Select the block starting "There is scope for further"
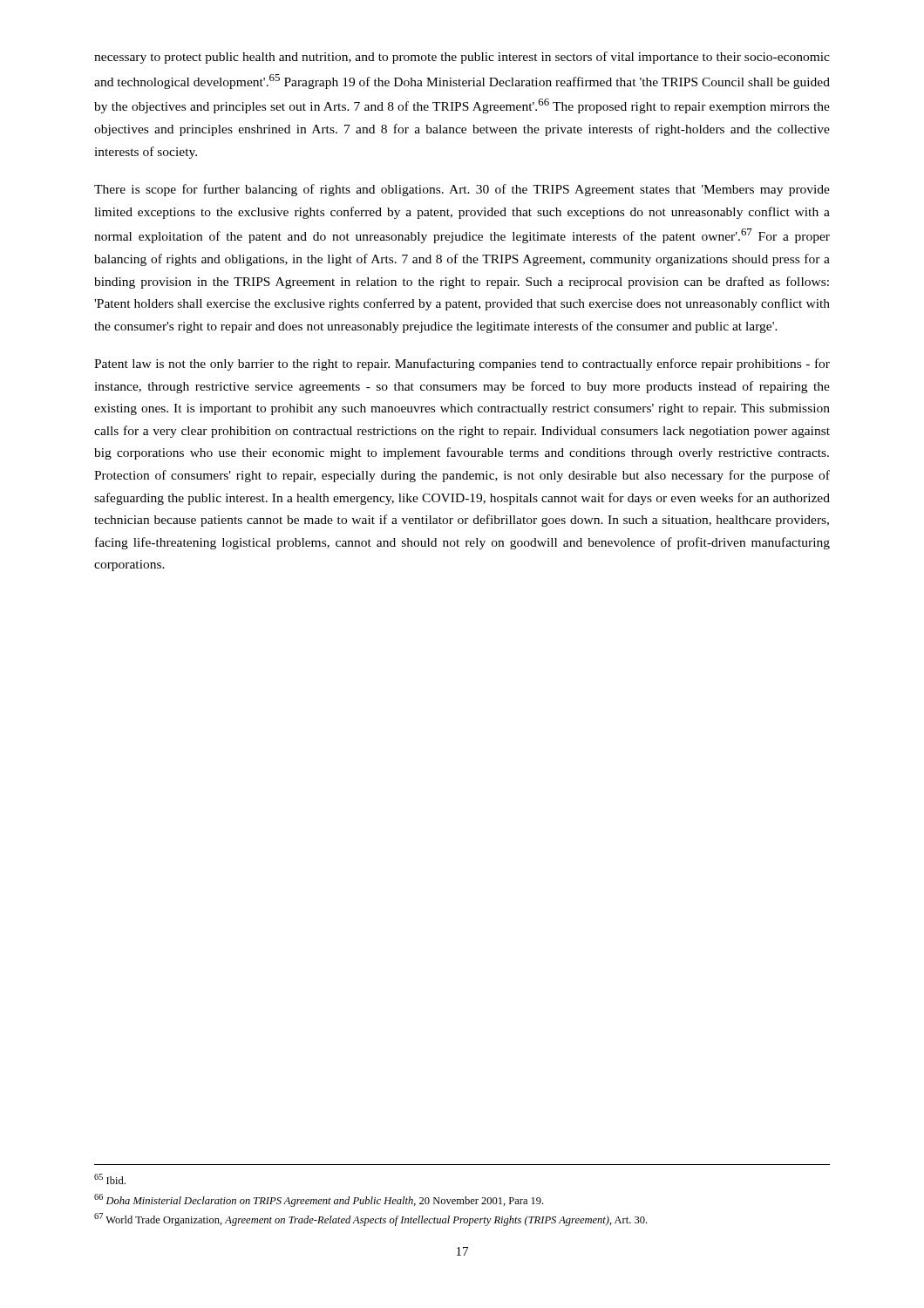This screenshot has width=924, height=1308. [462, 257]
